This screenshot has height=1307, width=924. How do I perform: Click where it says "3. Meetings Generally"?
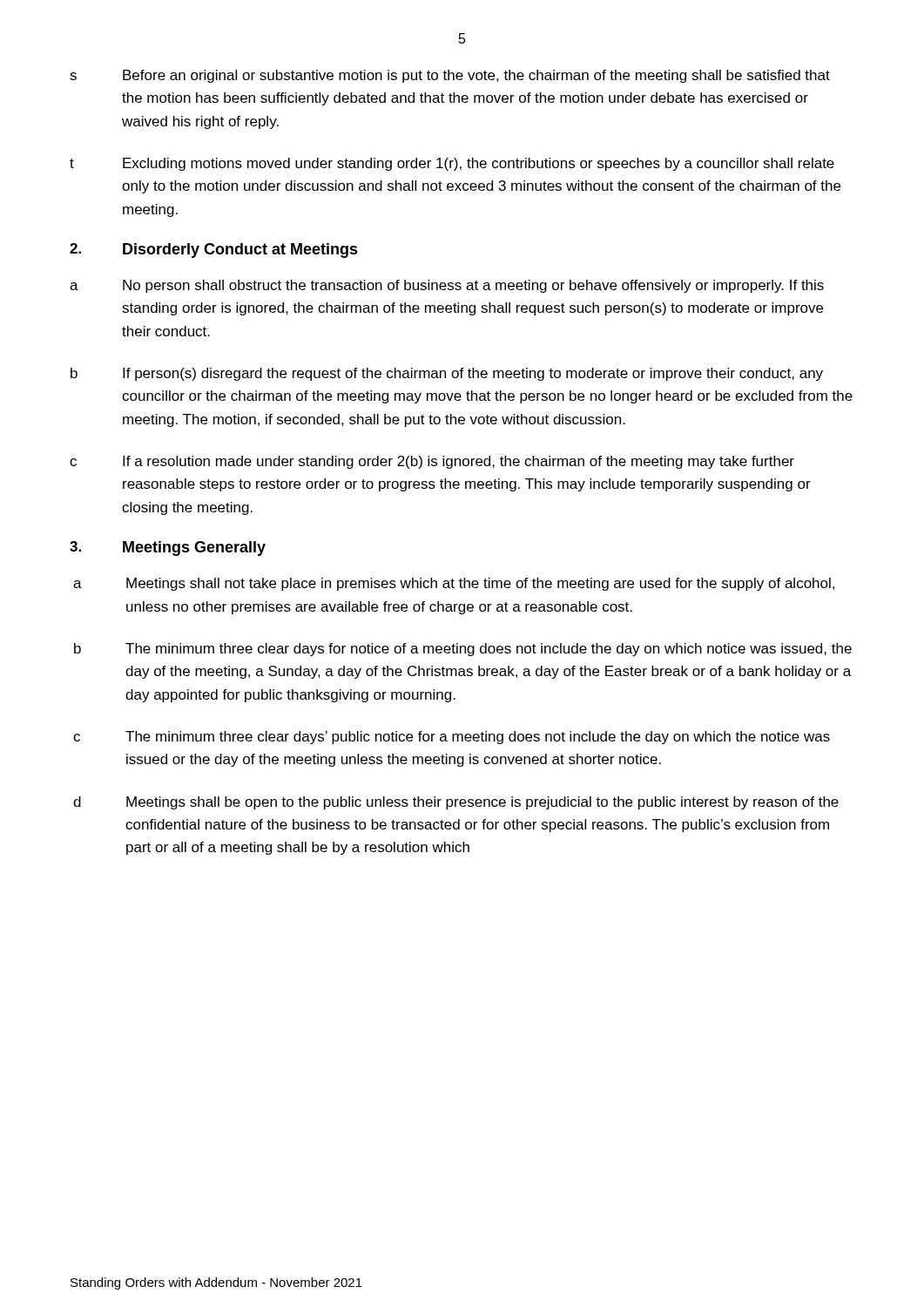168,548
